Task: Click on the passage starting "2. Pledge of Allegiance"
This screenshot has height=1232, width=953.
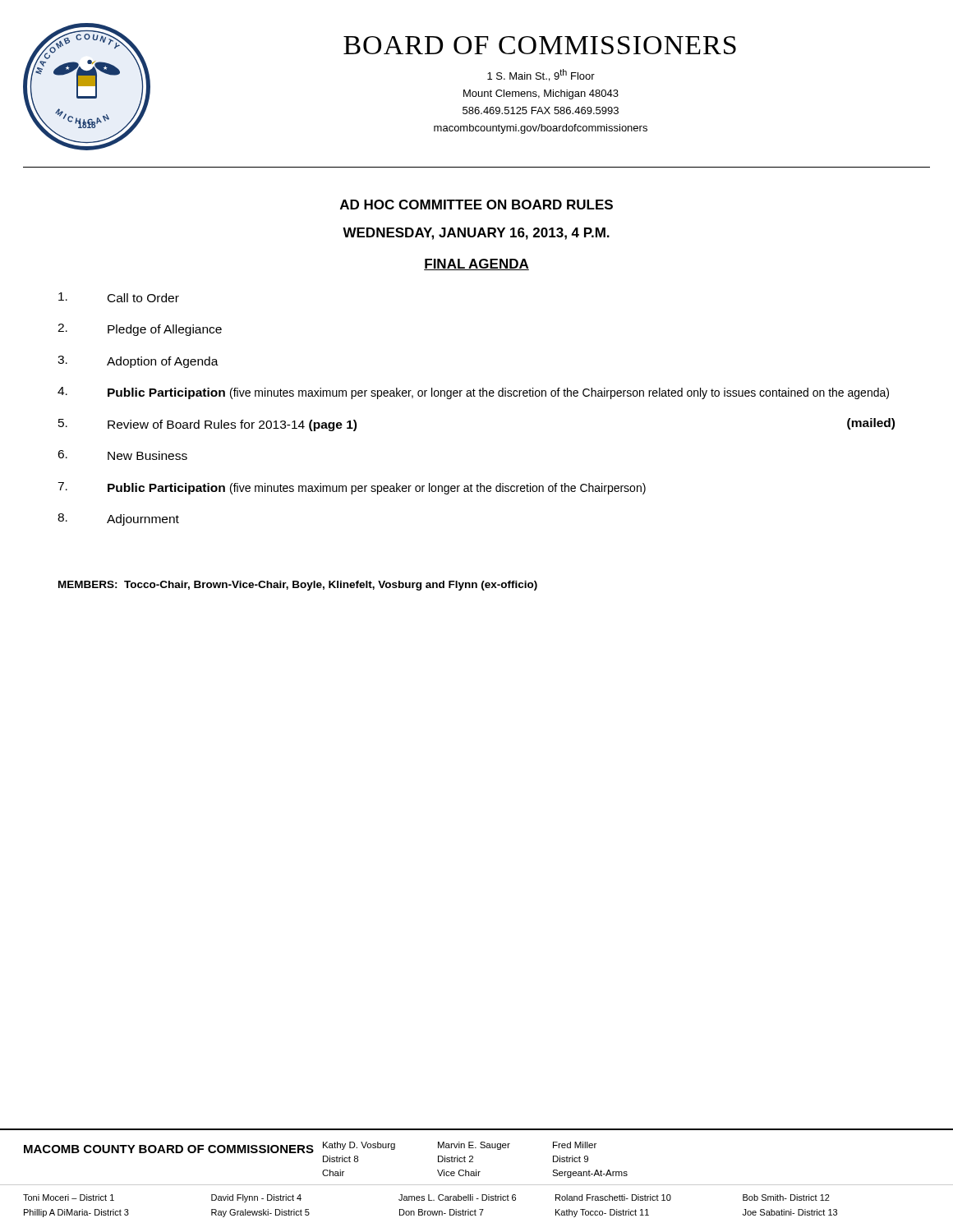Action: point(140,330)
